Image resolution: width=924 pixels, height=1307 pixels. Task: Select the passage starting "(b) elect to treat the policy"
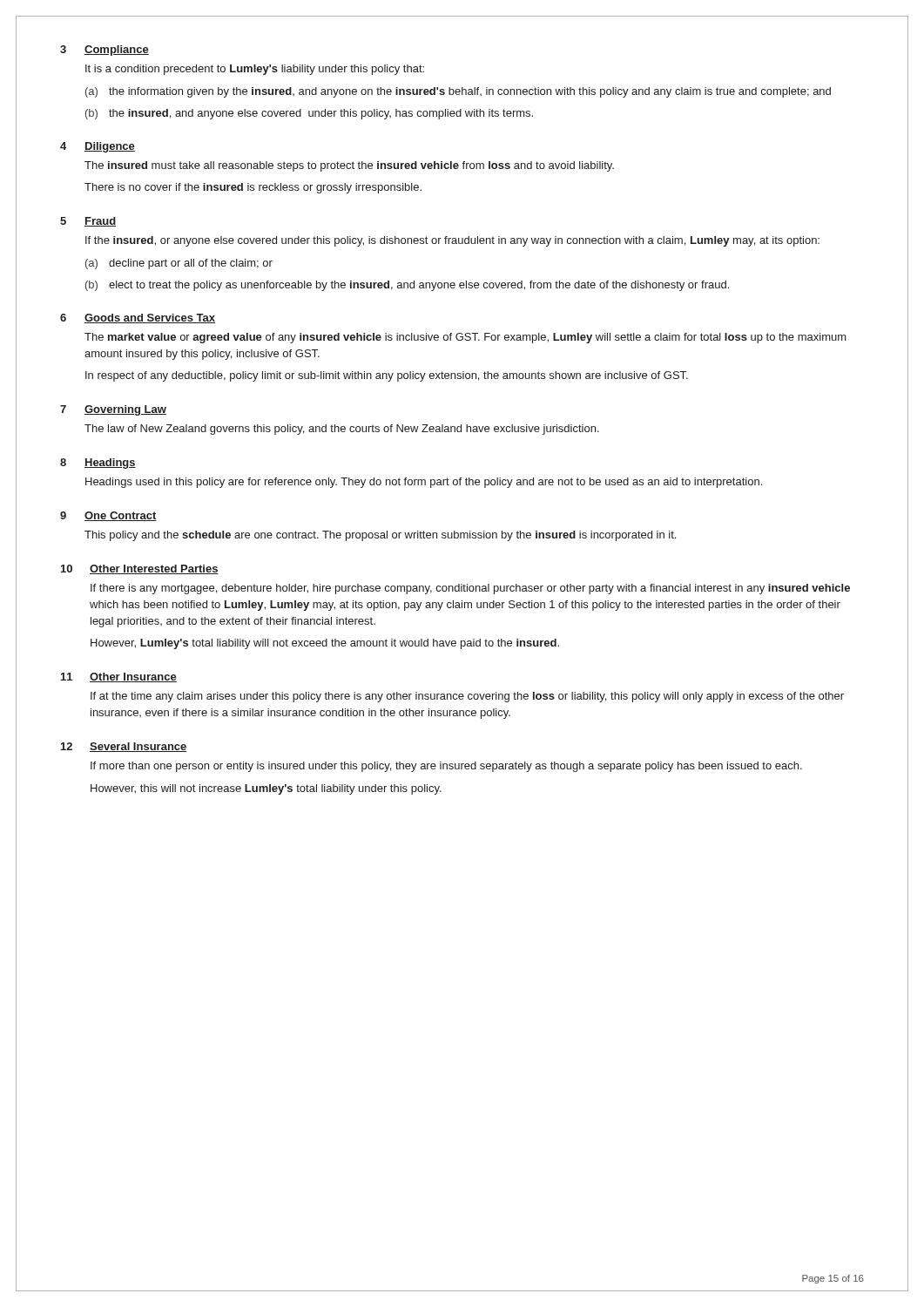474,285
